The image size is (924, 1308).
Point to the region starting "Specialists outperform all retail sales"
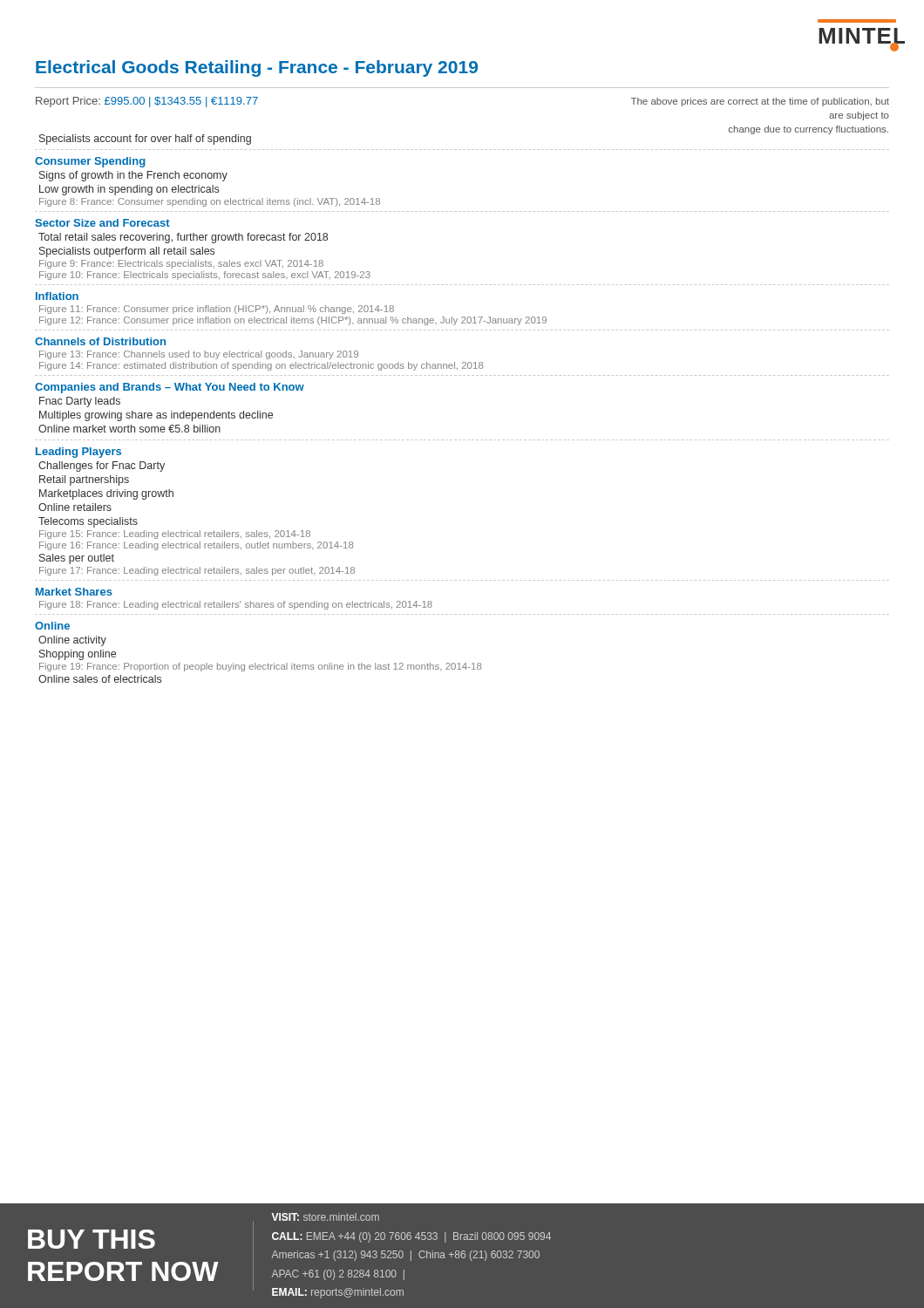coord(127,251)
